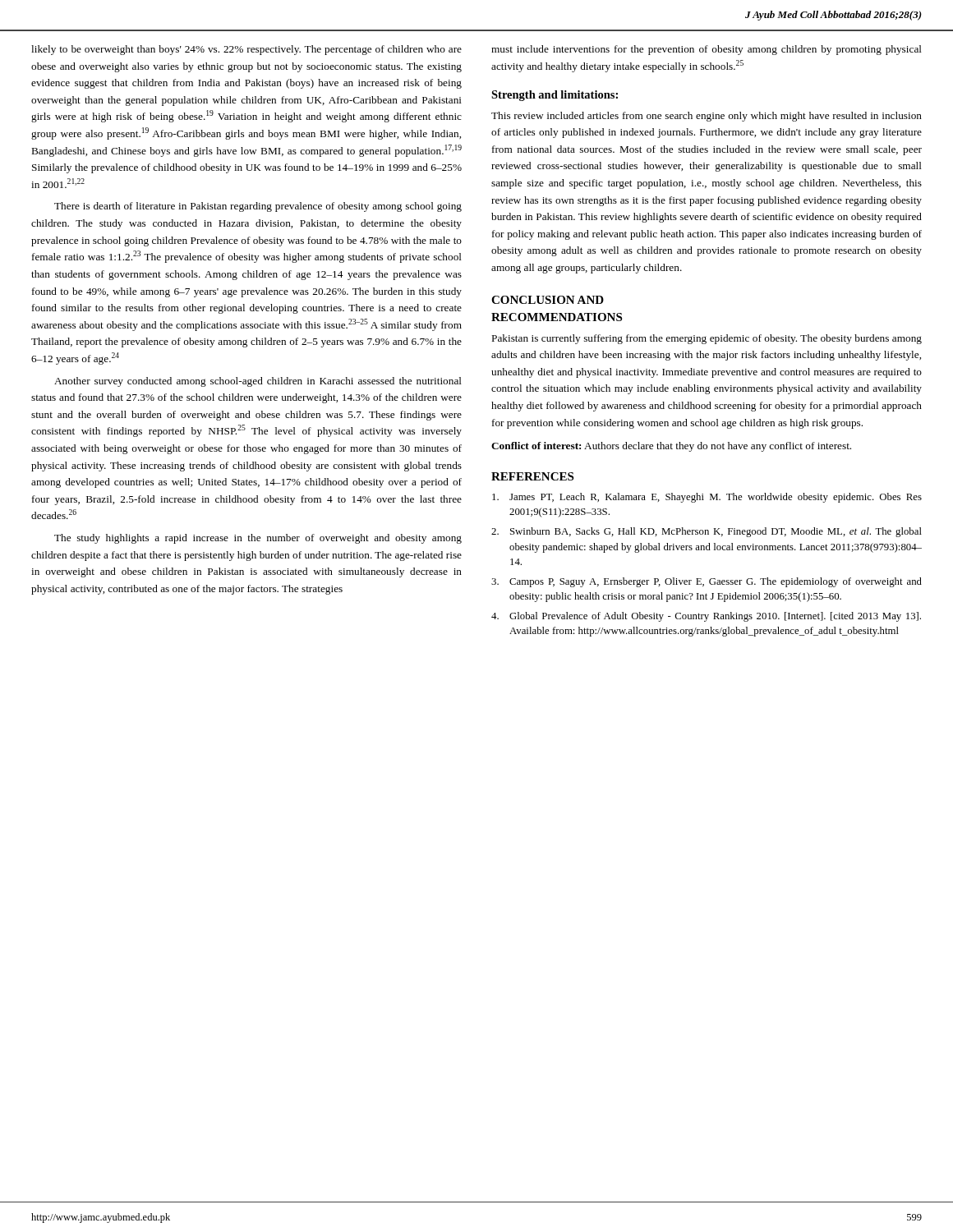Select the passage starting "Pakistan is currently suffering from the emerging epidemic"
The image size is (953, 1232).
pos(707,381)
